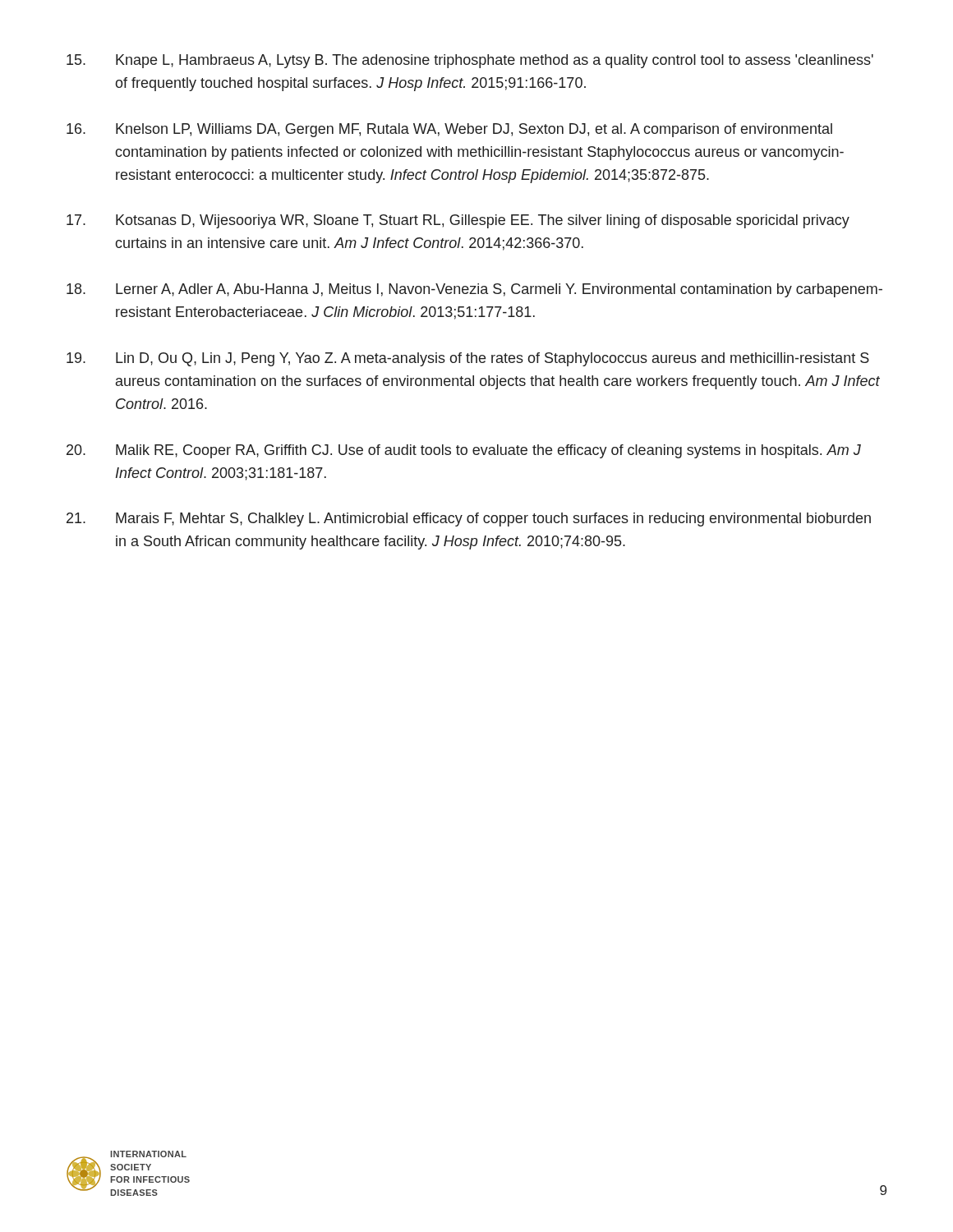Image resolution: width=953 pixels, height=1232 pixels.
Task: Locate the passage starting "18. Lerner A, Adler A, Abu-Hanna J, Meitus"
Action: [x=476, y=302]
